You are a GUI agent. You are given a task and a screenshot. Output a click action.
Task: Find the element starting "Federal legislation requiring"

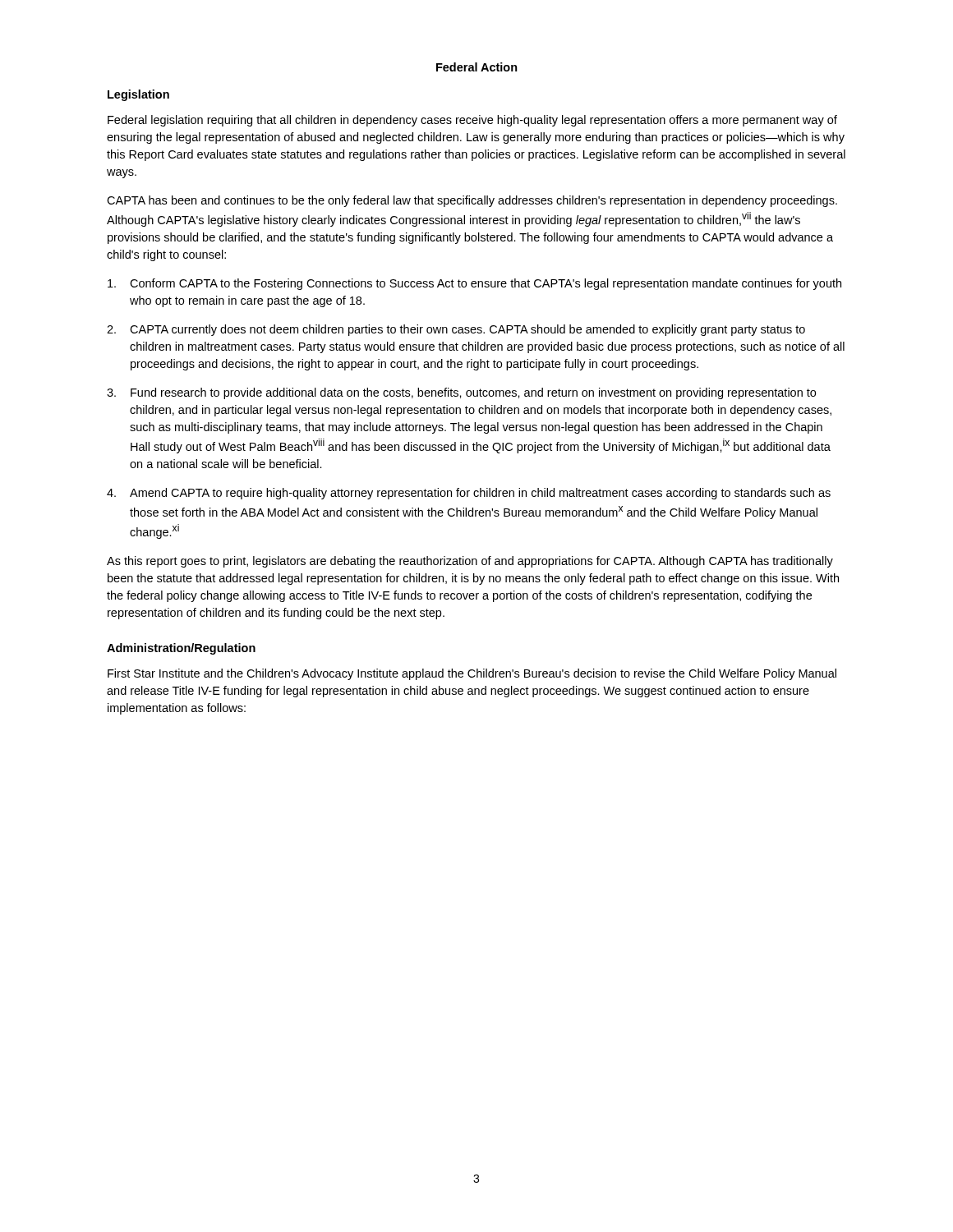pyautogui.click(x=476, y=146)
